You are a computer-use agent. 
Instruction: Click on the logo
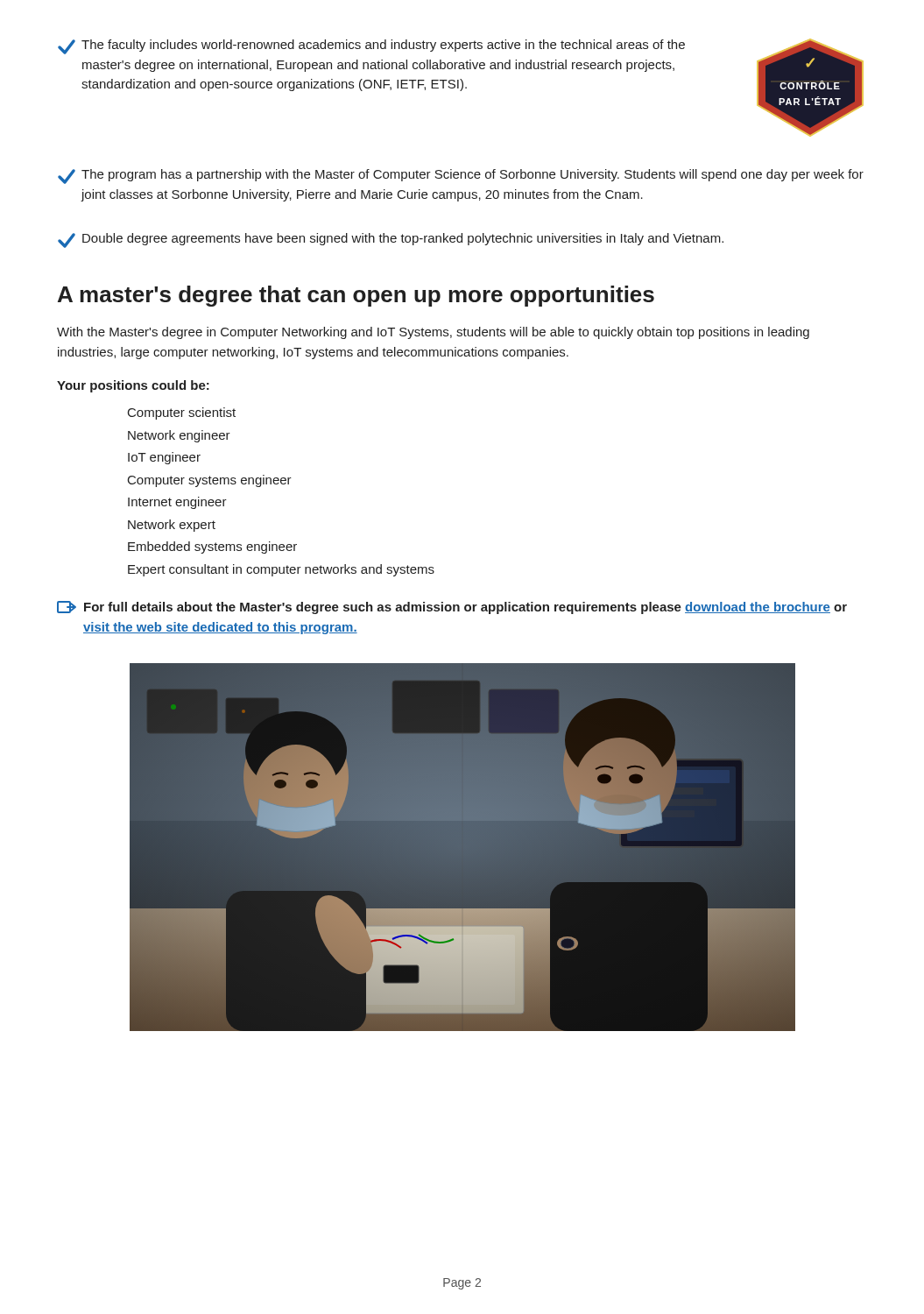810,88
